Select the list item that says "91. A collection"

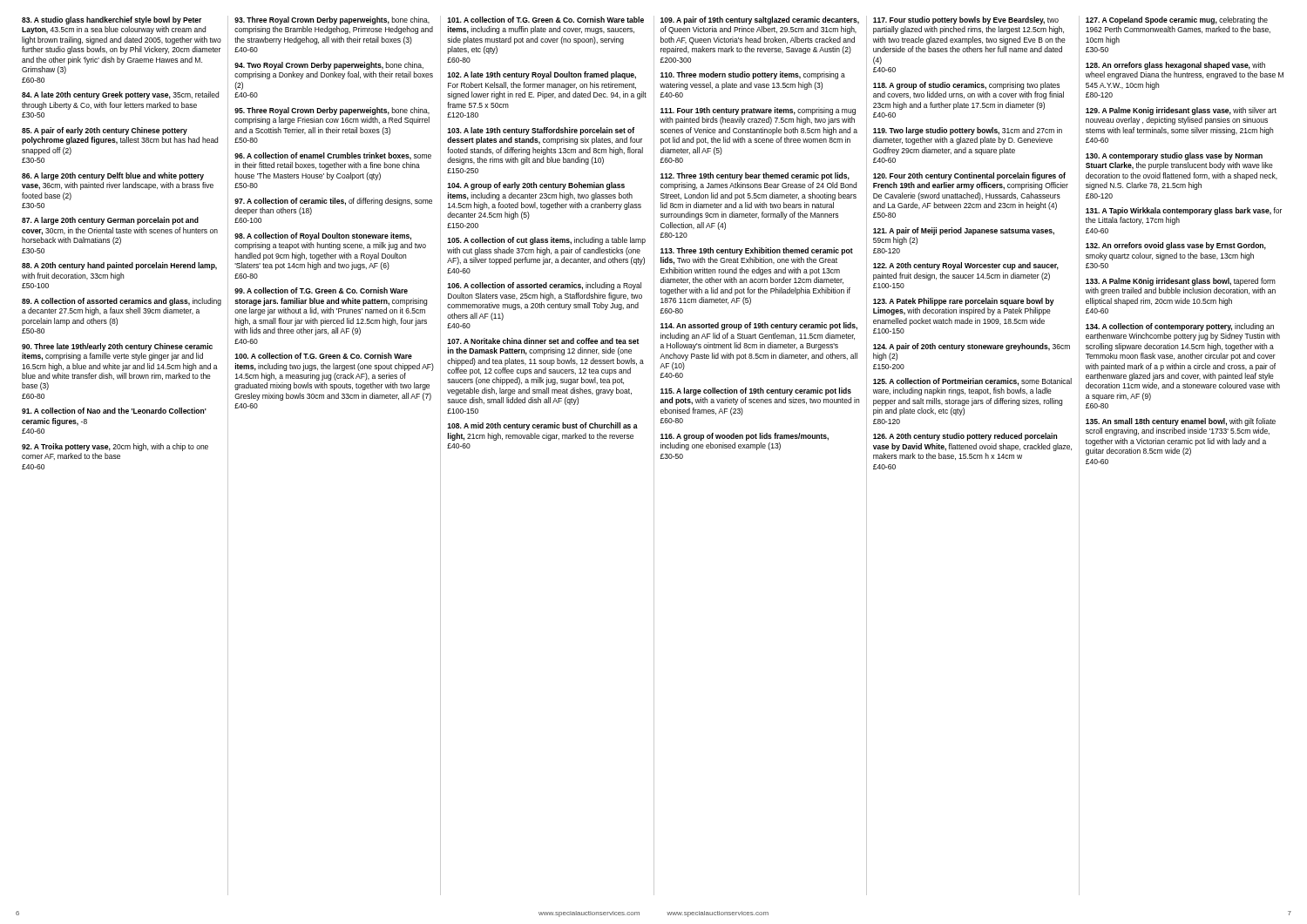tap(114, 421)
